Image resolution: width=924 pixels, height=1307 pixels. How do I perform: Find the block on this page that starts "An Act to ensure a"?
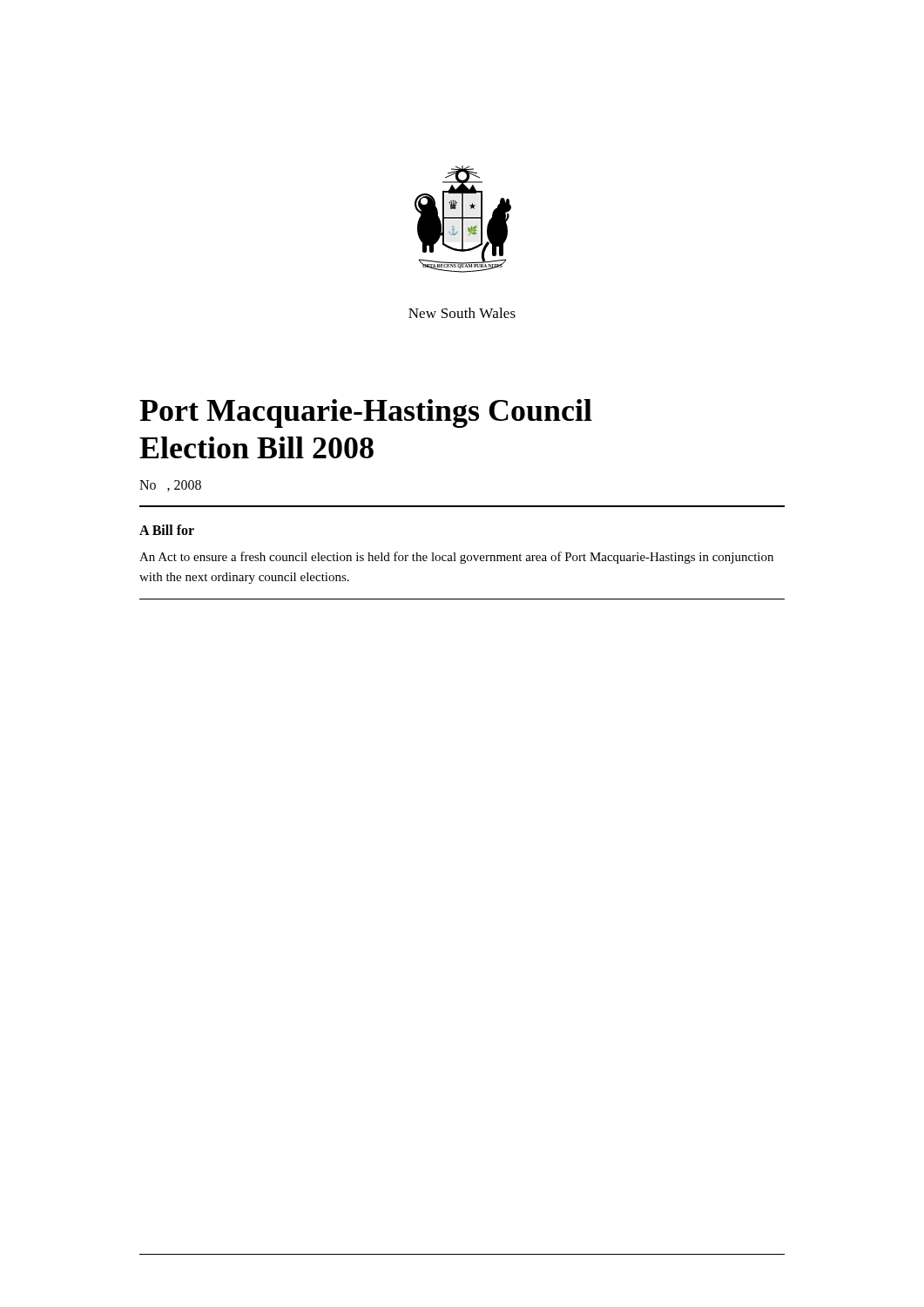[x=462, y=567]
